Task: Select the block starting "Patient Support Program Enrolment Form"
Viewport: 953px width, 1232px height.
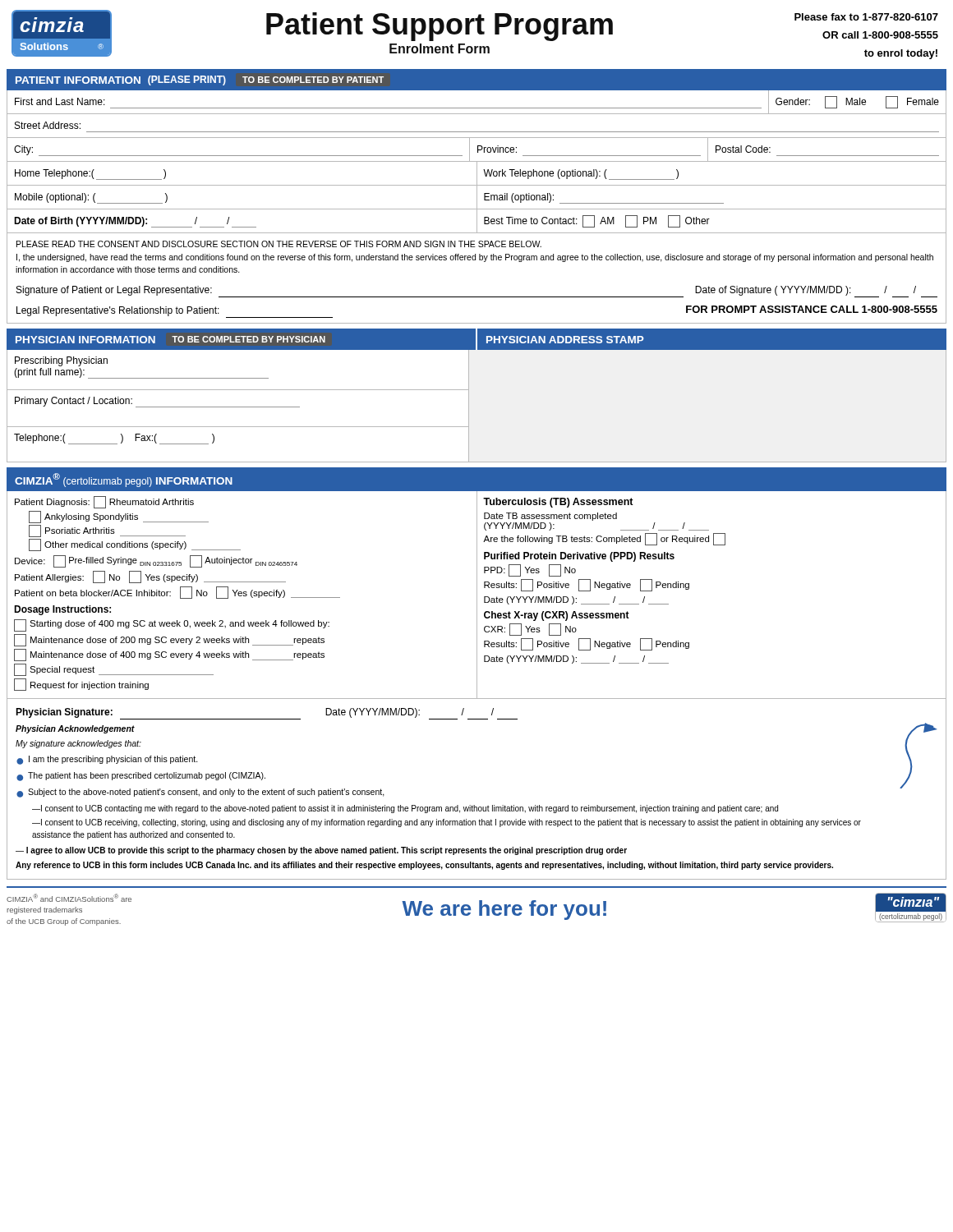Action: coord(440,32)
